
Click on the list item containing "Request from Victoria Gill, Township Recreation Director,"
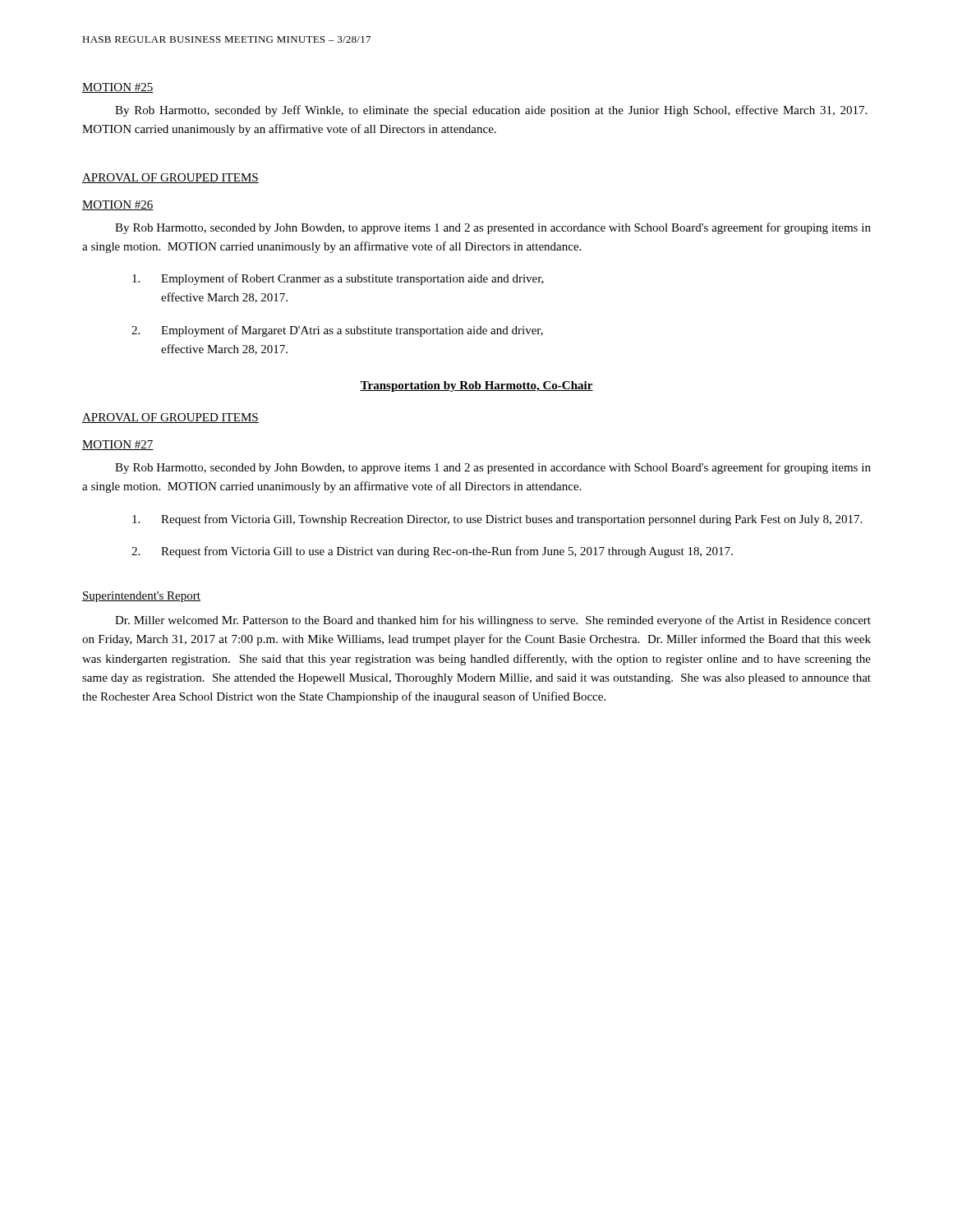click(501, 519)
